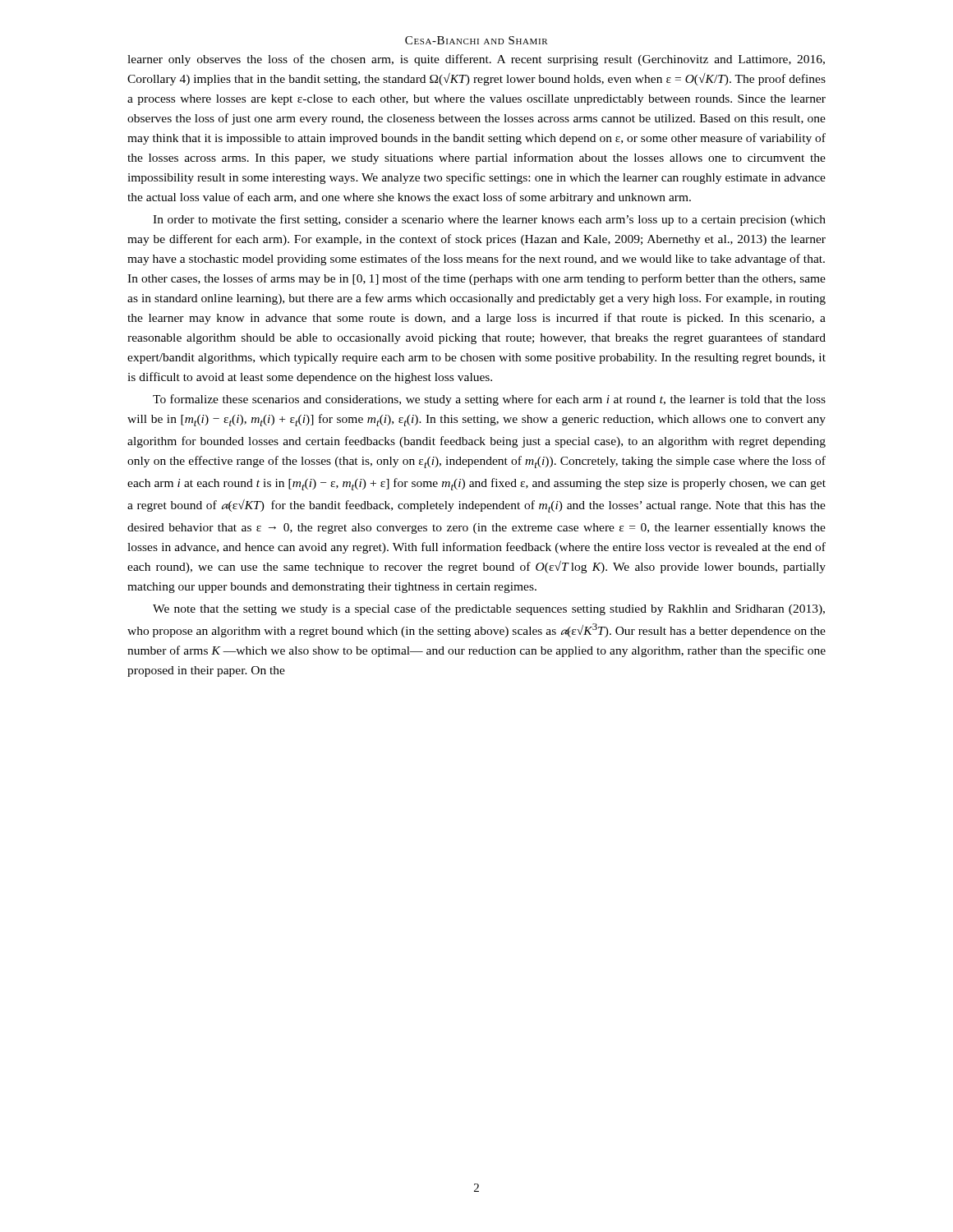
Task: Locate the text block with the text "learner only observes the loss of the"
Action: (x=476, y=128)
